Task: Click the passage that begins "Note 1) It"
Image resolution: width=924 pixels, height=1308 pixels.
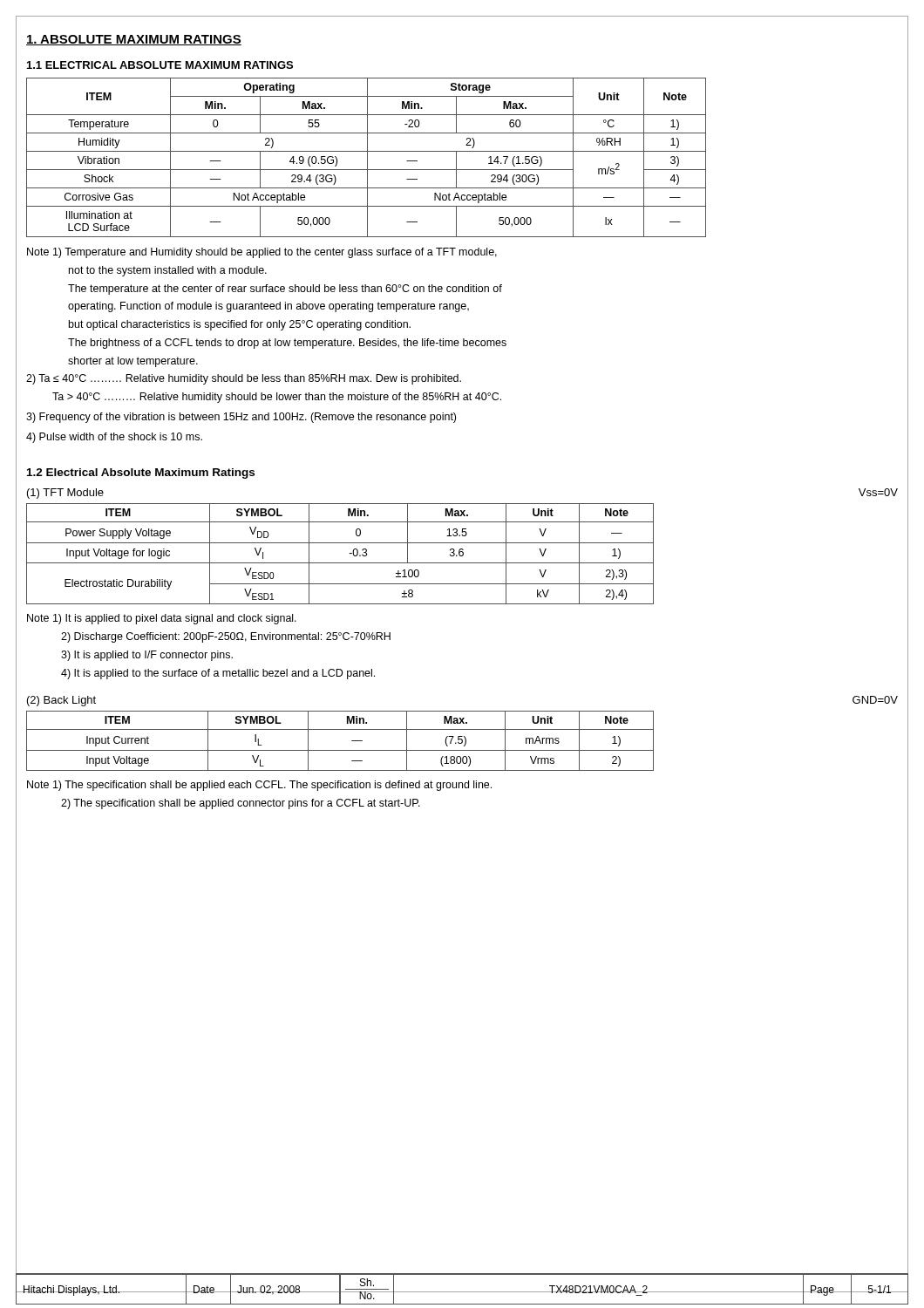Action: click(x=162, y=619)
